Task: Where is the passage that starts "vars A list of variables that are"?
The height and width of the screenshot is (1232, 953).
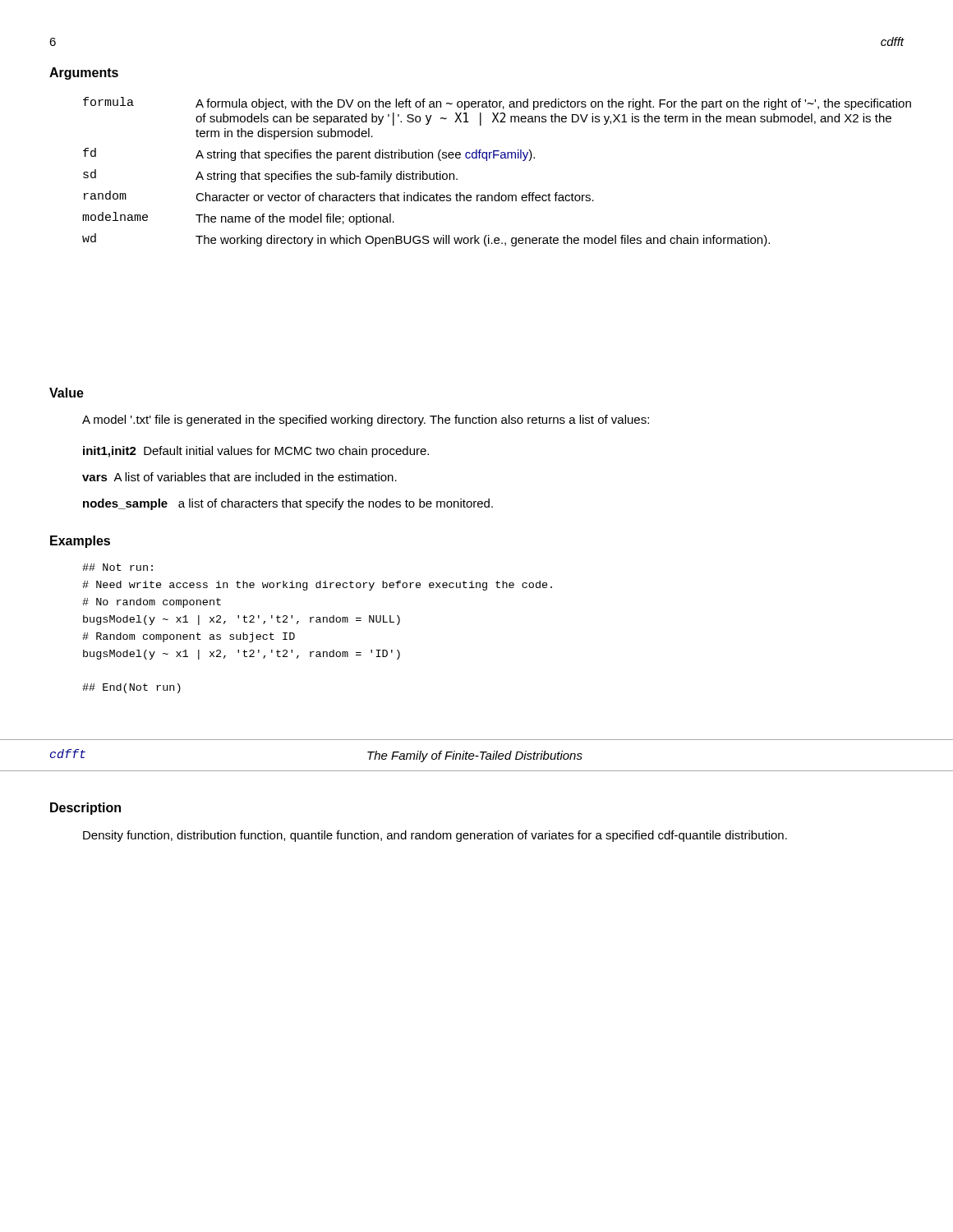Action: point(240,477)
